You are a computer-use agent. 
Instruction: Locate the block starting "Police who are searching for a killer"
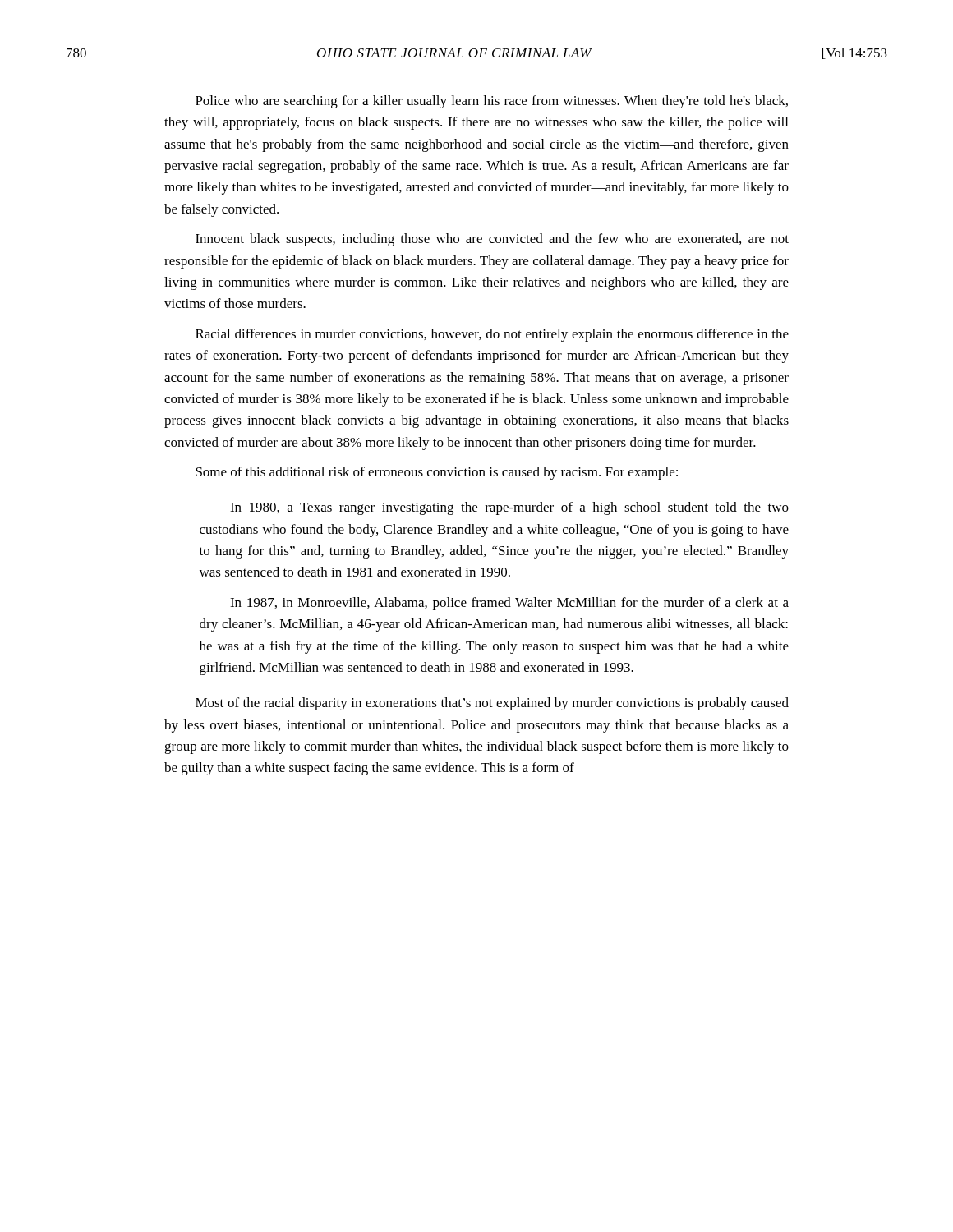point(476,155)
